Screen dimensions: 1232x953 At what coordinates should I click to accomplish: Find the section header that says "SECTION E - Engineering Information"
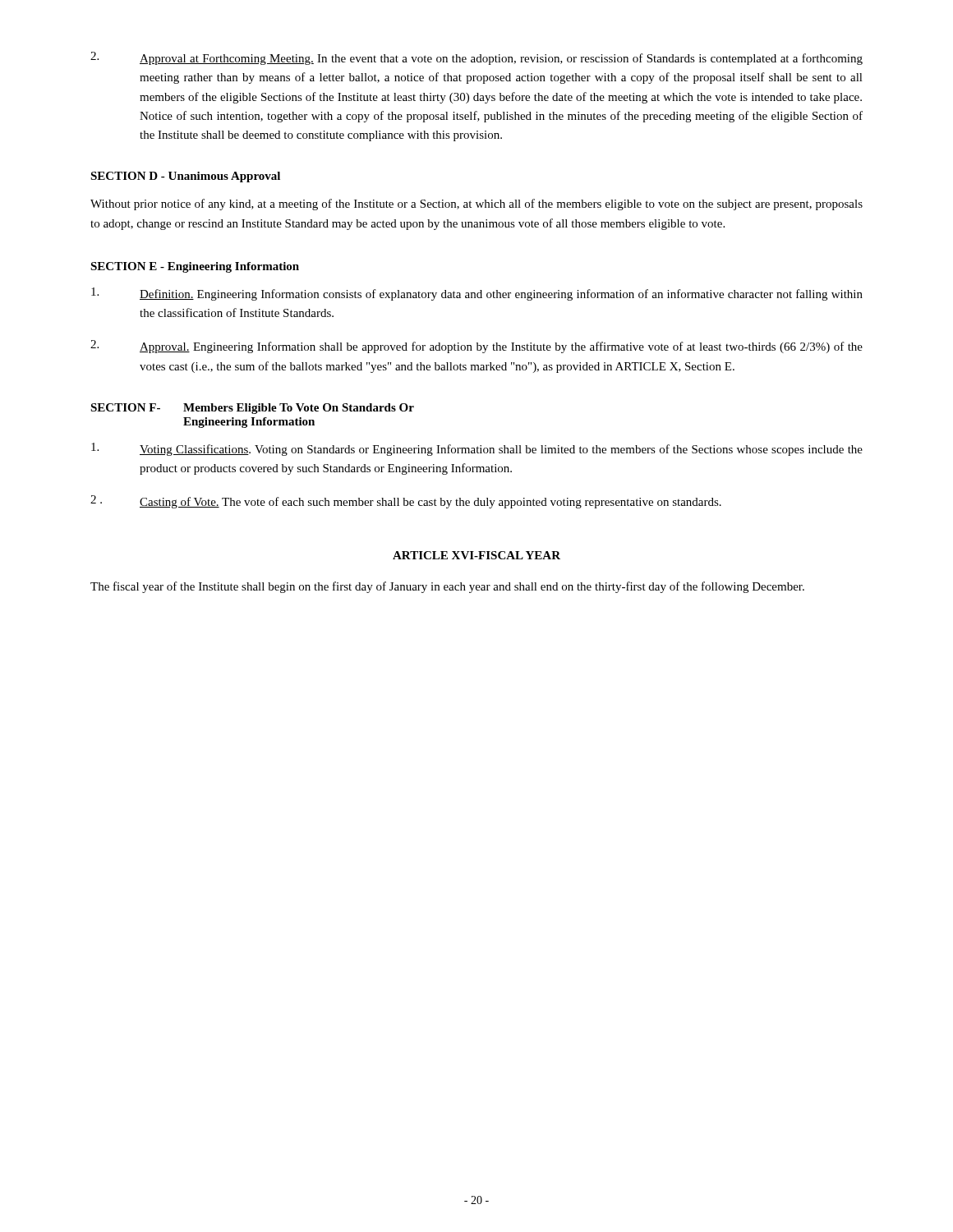click(195, 266)
